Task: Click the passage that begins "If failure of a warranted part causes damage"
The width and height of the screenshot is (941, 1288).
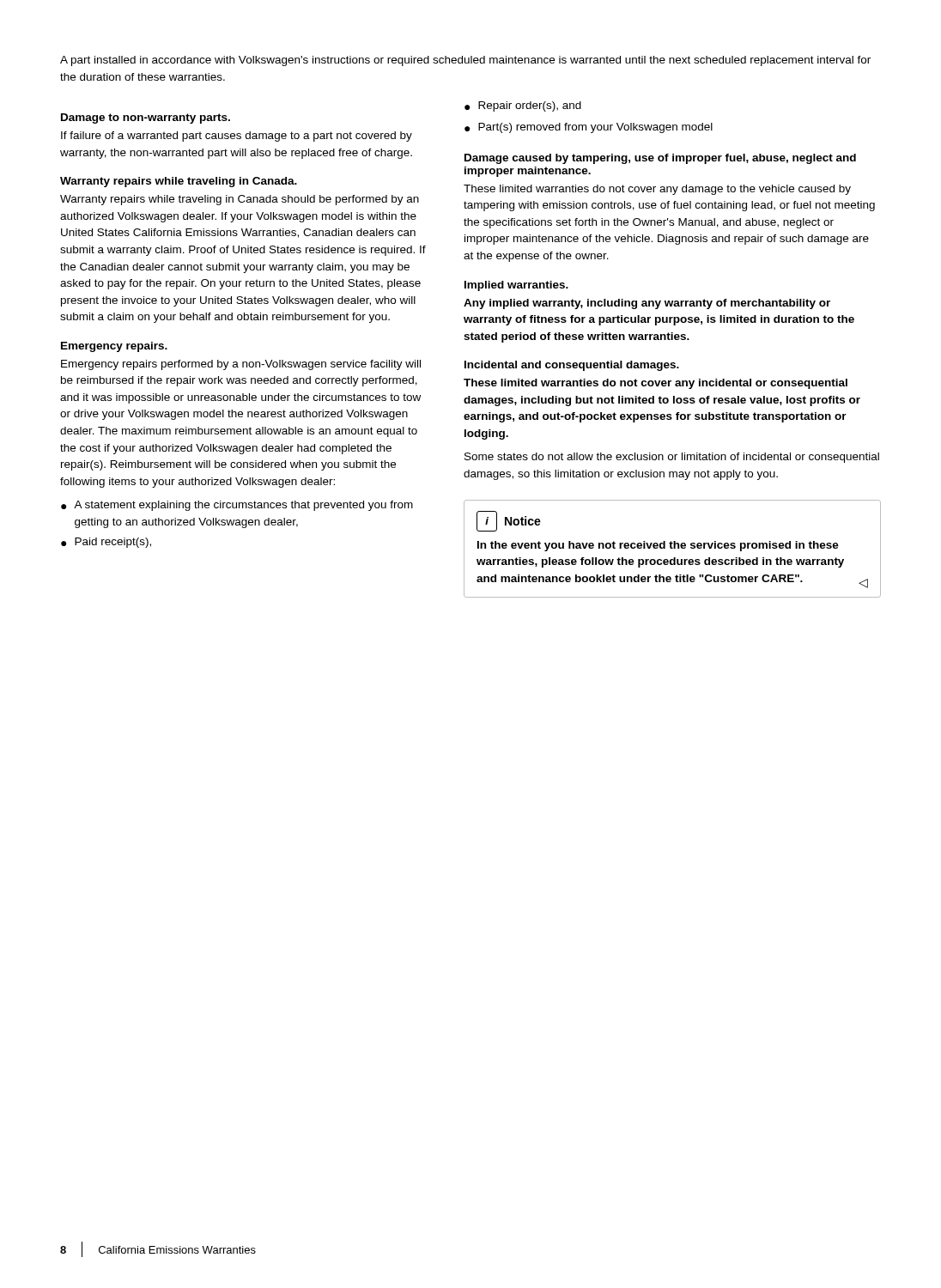Action: pyautogui.click(x=237, y=144)
